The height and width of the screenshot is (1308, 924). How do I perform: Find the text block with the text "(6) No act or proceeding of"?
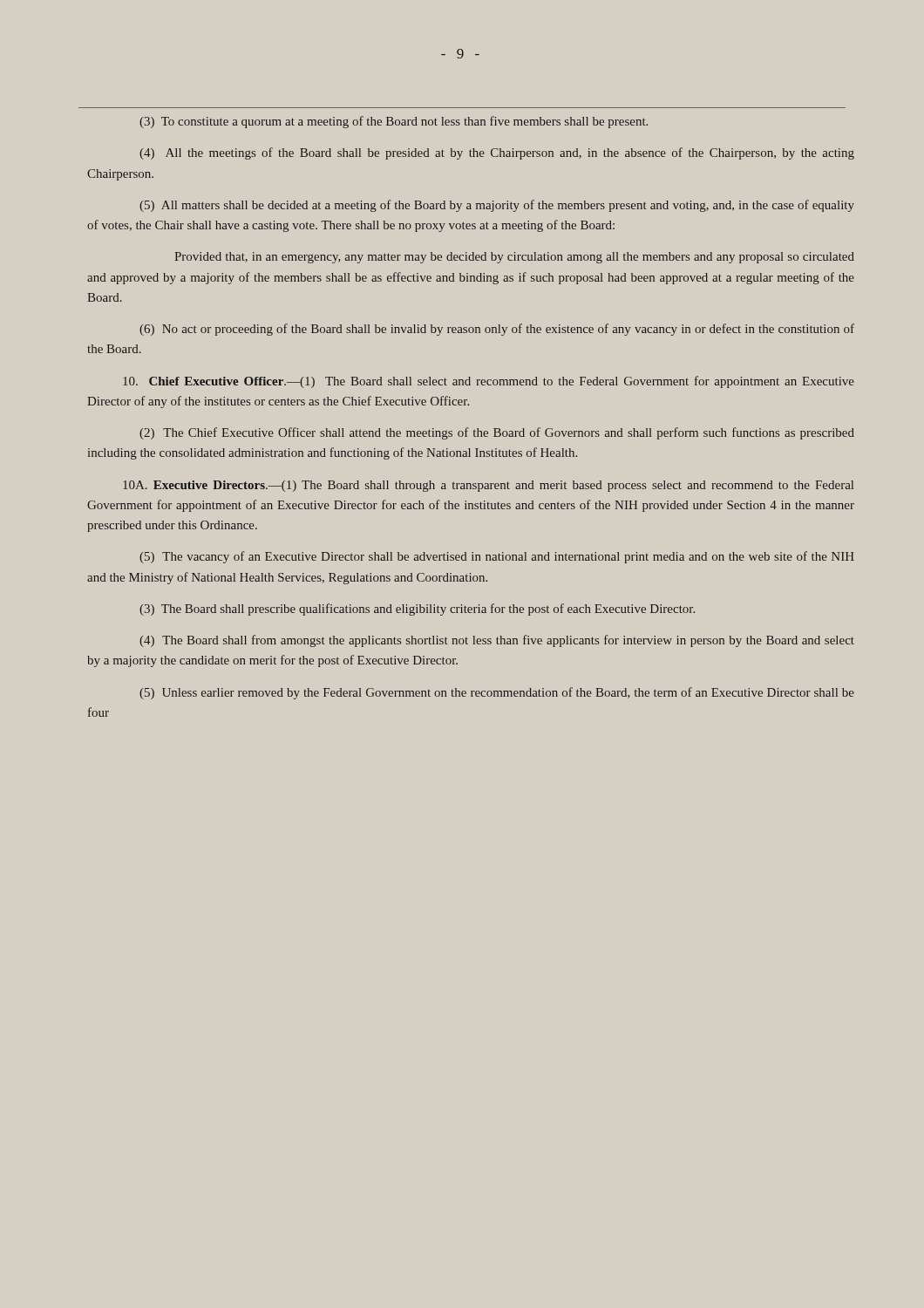tap(471, 339)
